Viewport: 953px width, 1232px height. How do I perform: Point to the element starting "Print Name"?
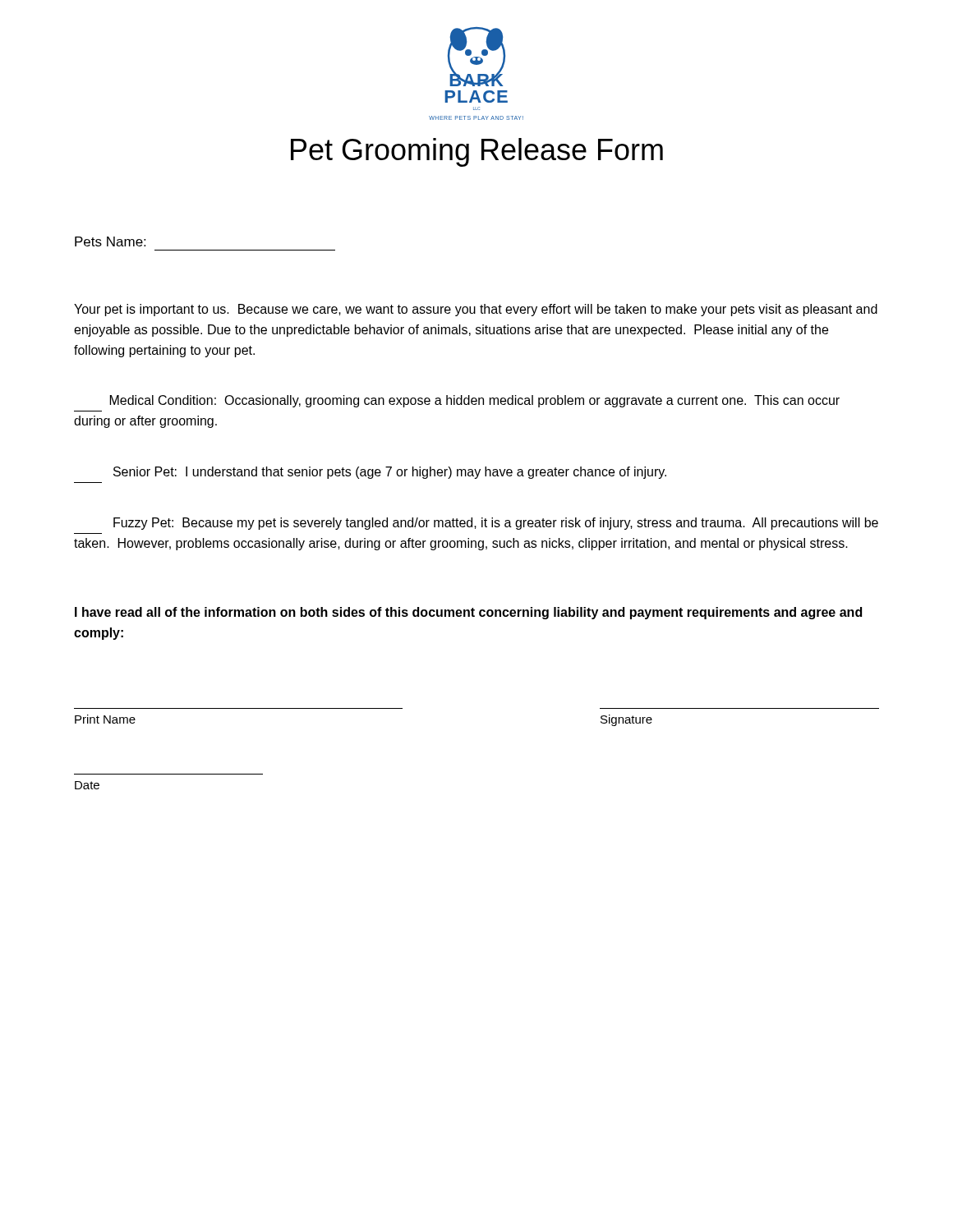coord(105,719)
